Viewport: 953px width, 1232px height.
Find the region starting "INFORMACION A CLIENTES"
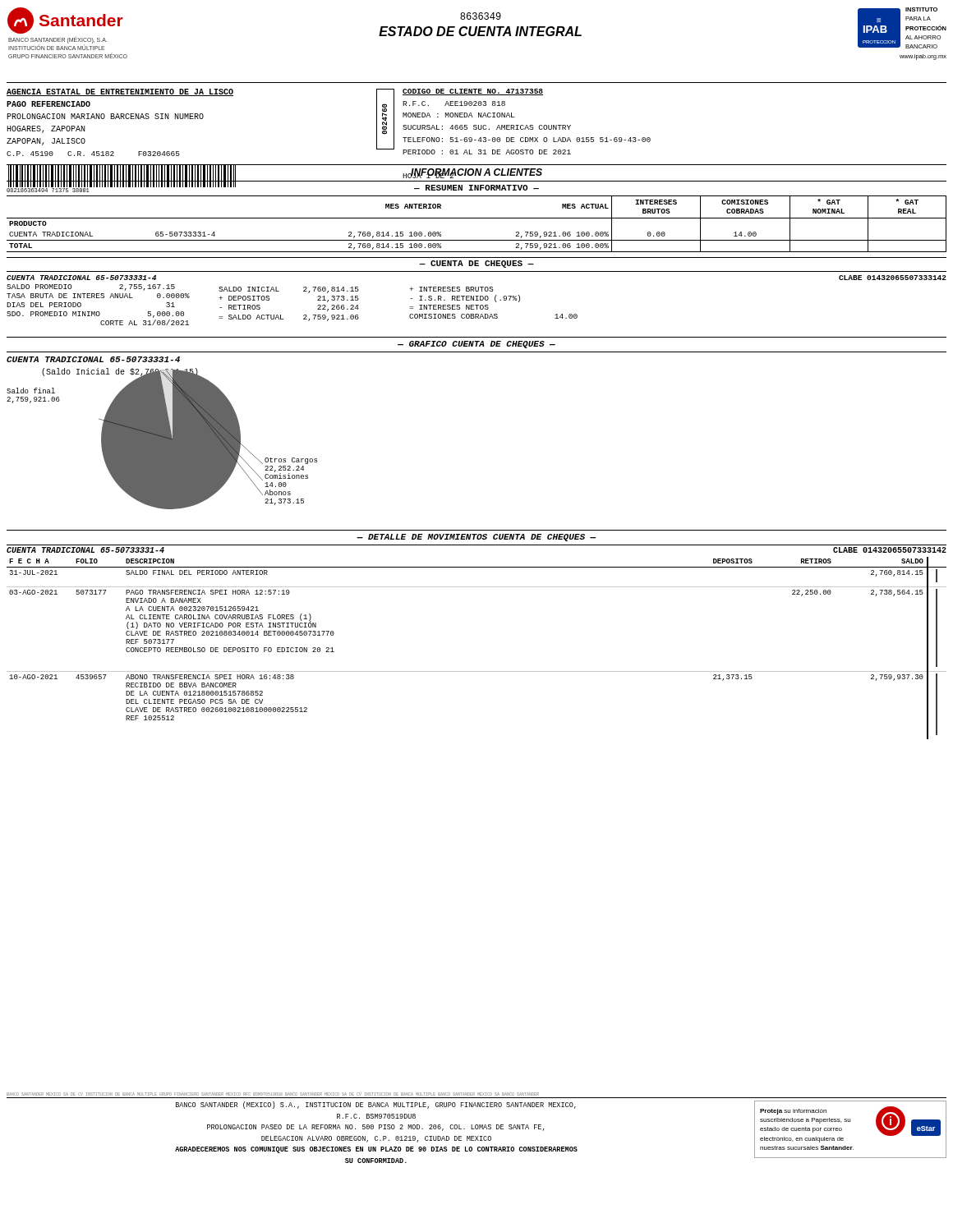pyautogui.click(x=476, y=172)
